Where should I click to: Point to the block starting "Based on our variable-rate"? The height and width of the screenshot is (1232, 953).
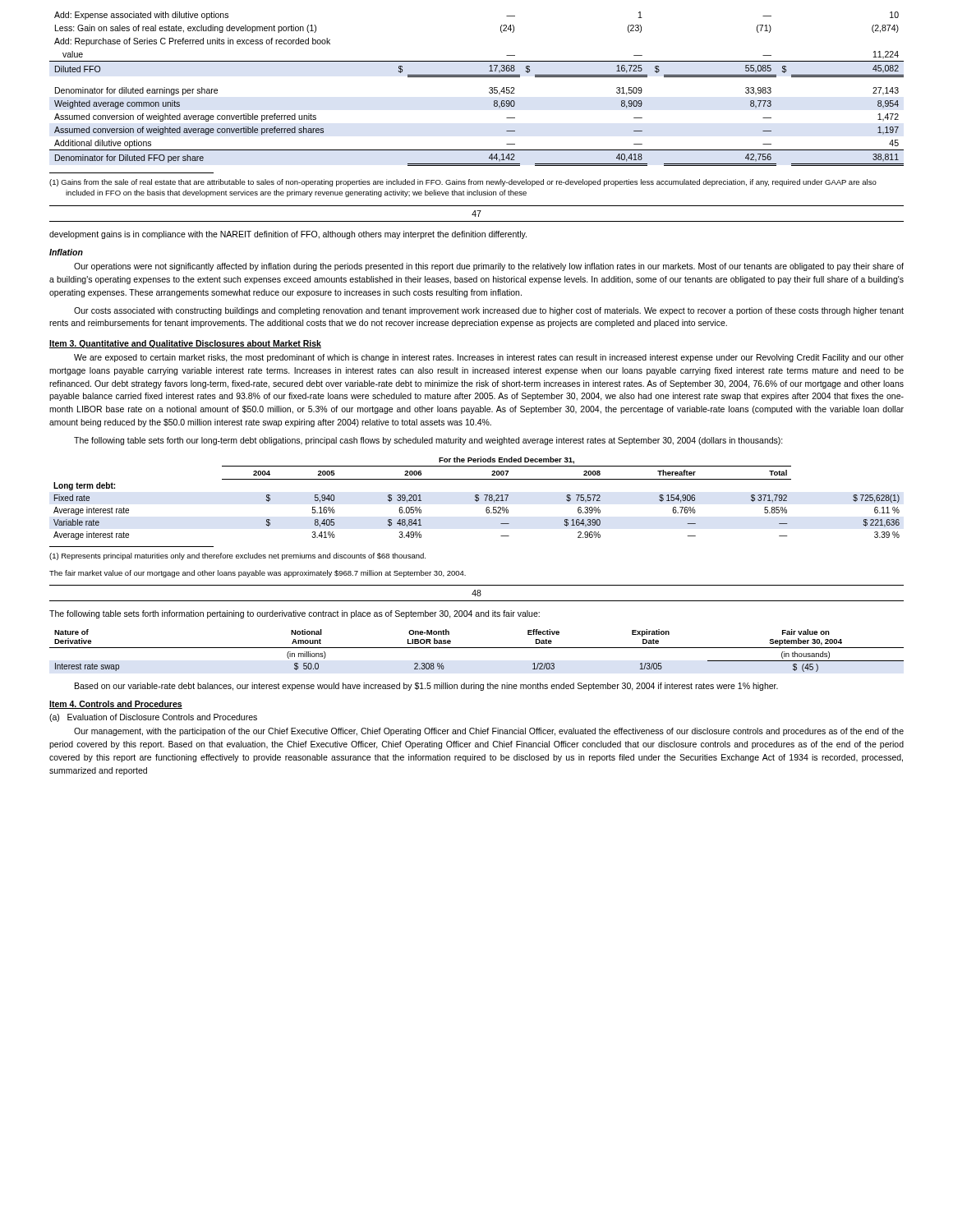point(476,686)
